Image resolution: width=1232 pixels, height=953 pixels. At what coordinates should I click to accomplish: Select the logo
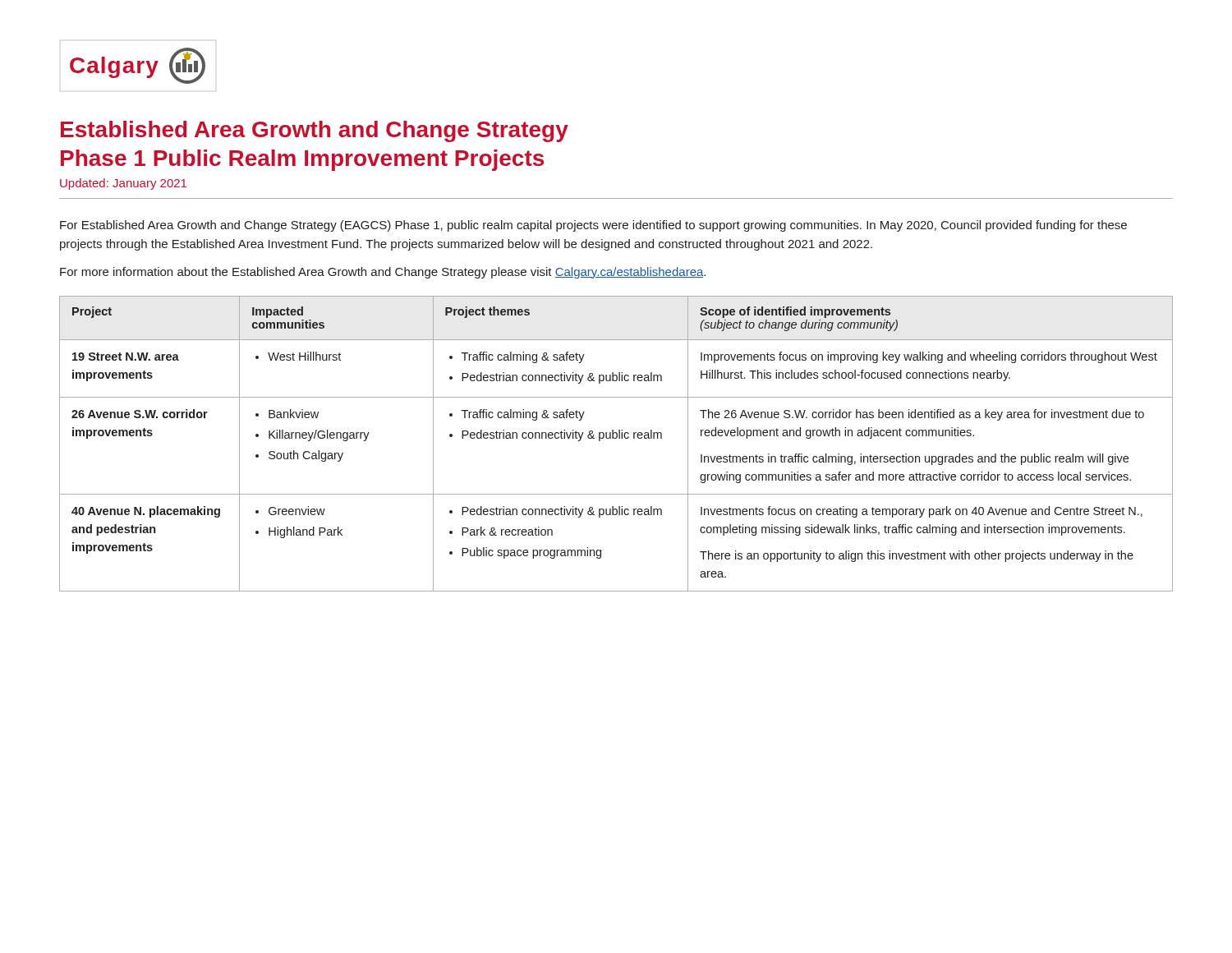pos(138,66)
